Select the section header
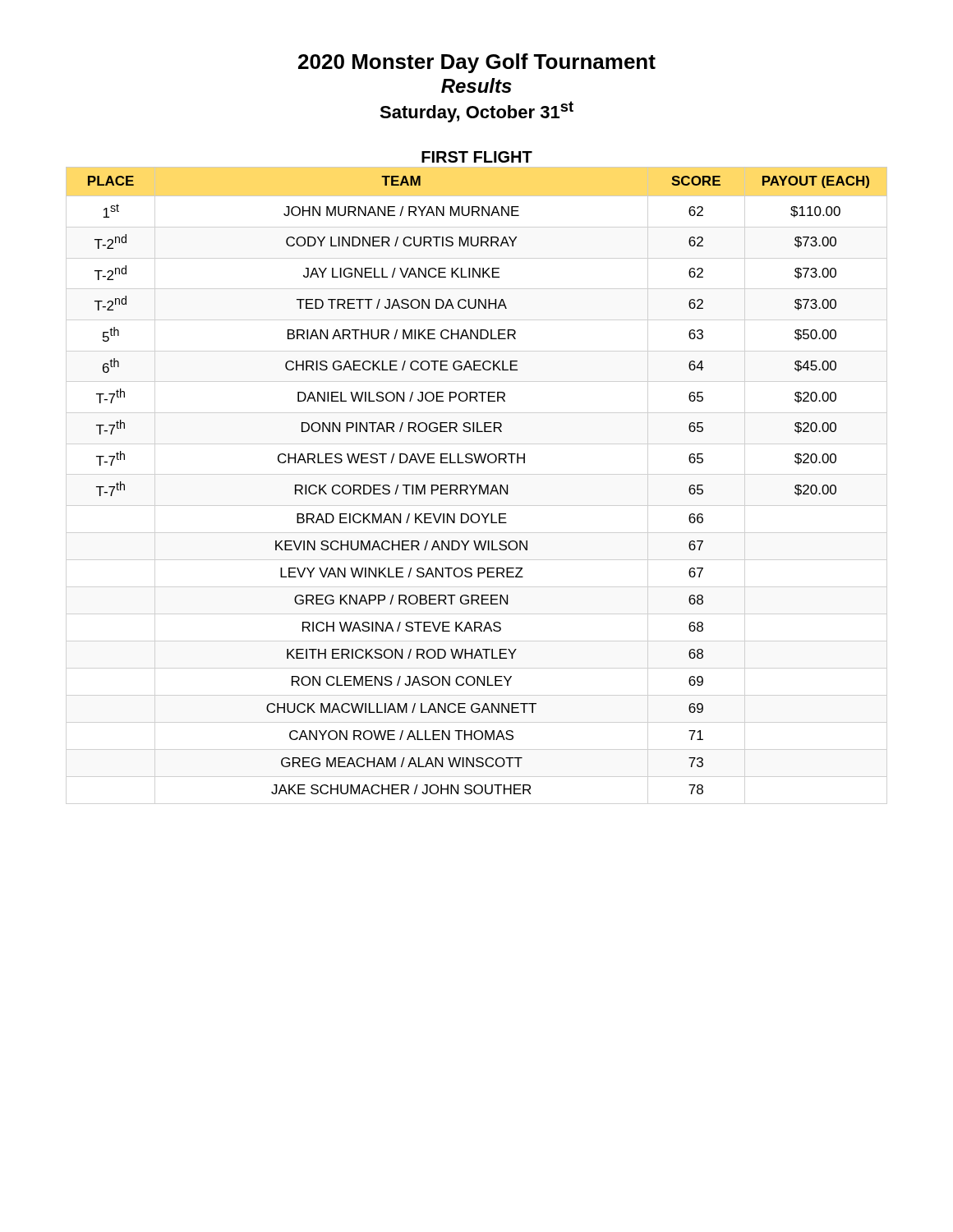The image size is (953, 1232). point(476,157)
